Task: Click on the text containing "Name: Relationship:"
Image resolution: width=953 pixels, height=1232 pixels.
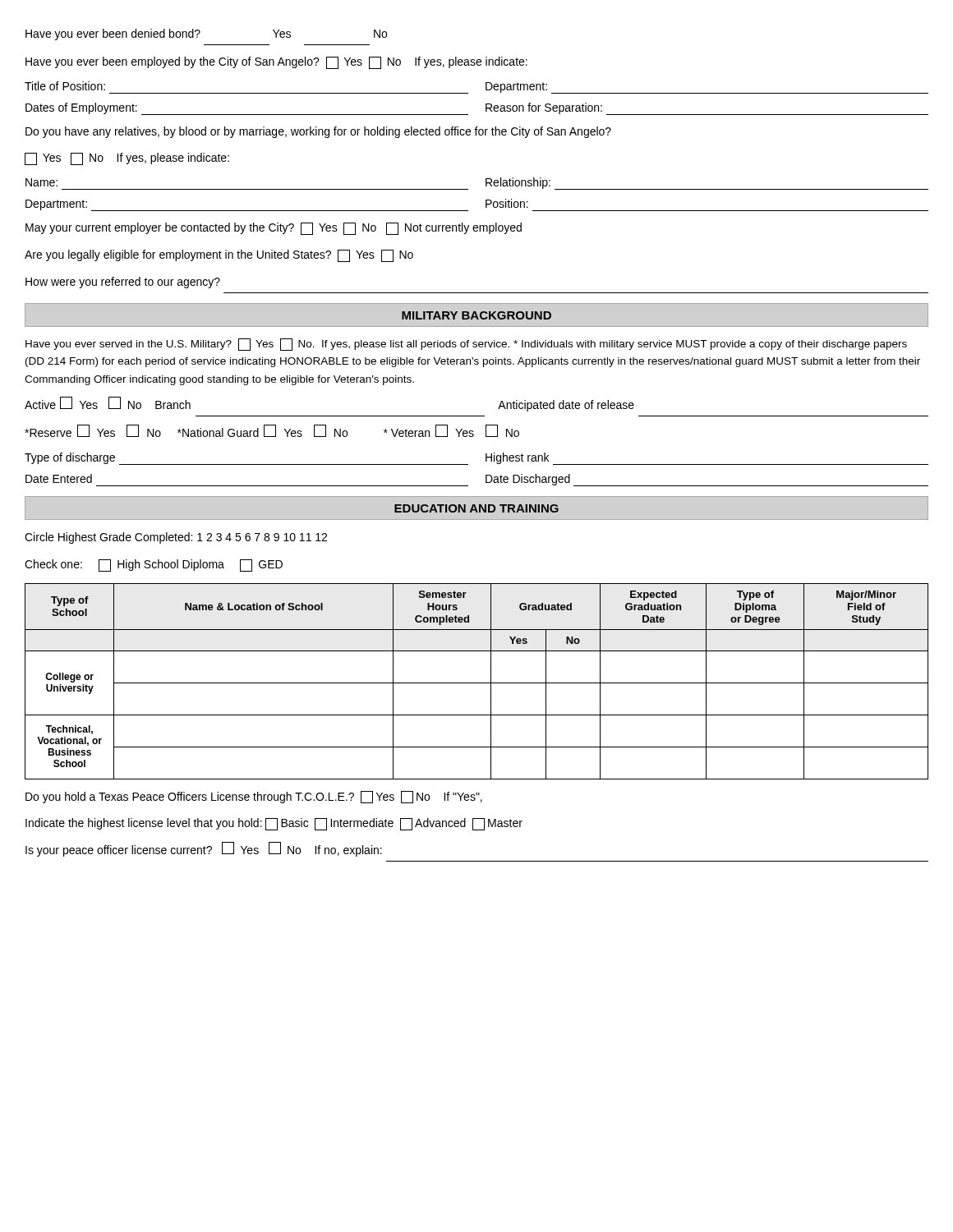Action: coord(476,183)
